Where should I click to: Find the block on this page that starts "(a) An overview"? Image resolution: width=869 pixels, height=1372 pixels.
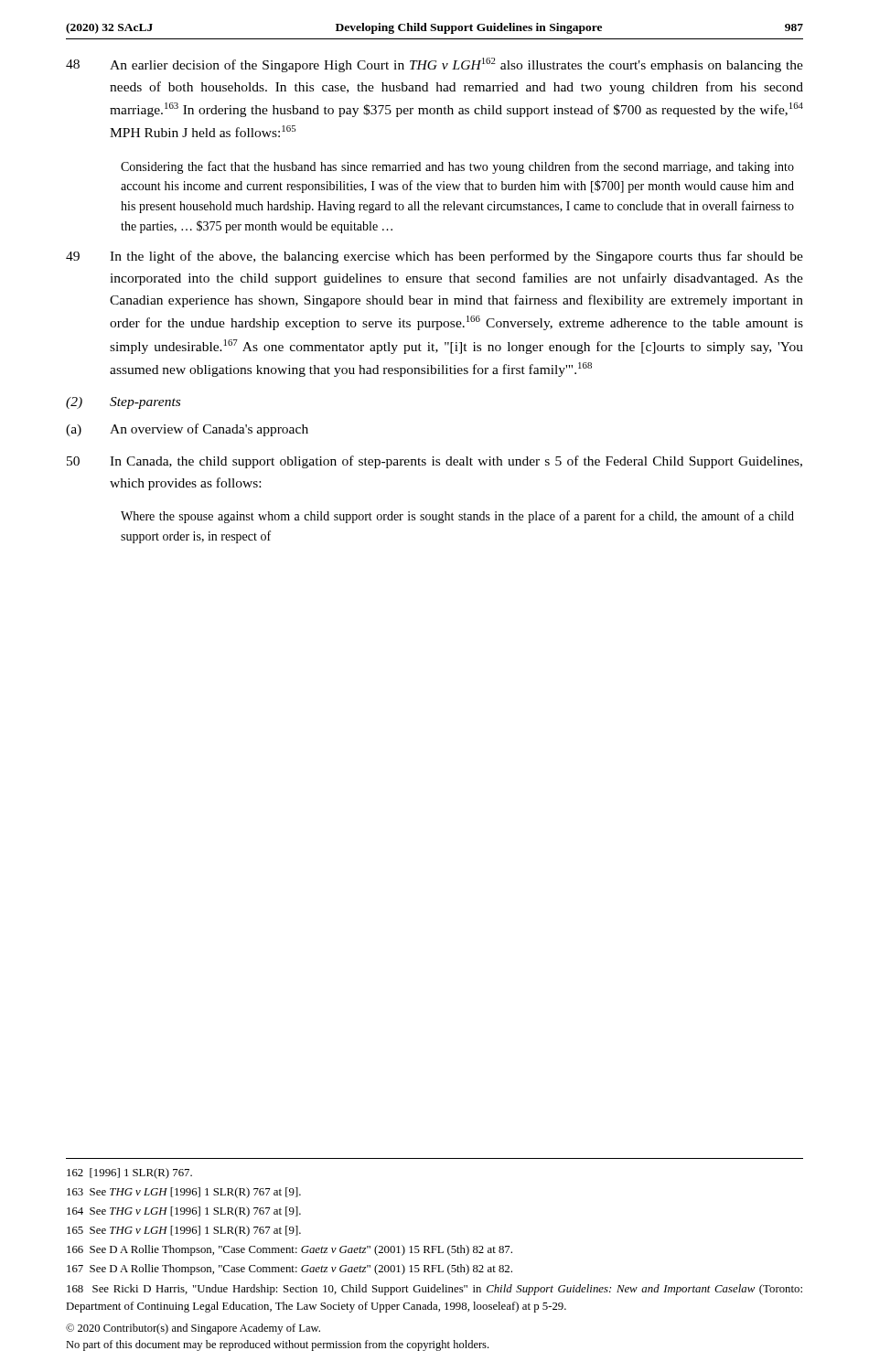point(187,429)
